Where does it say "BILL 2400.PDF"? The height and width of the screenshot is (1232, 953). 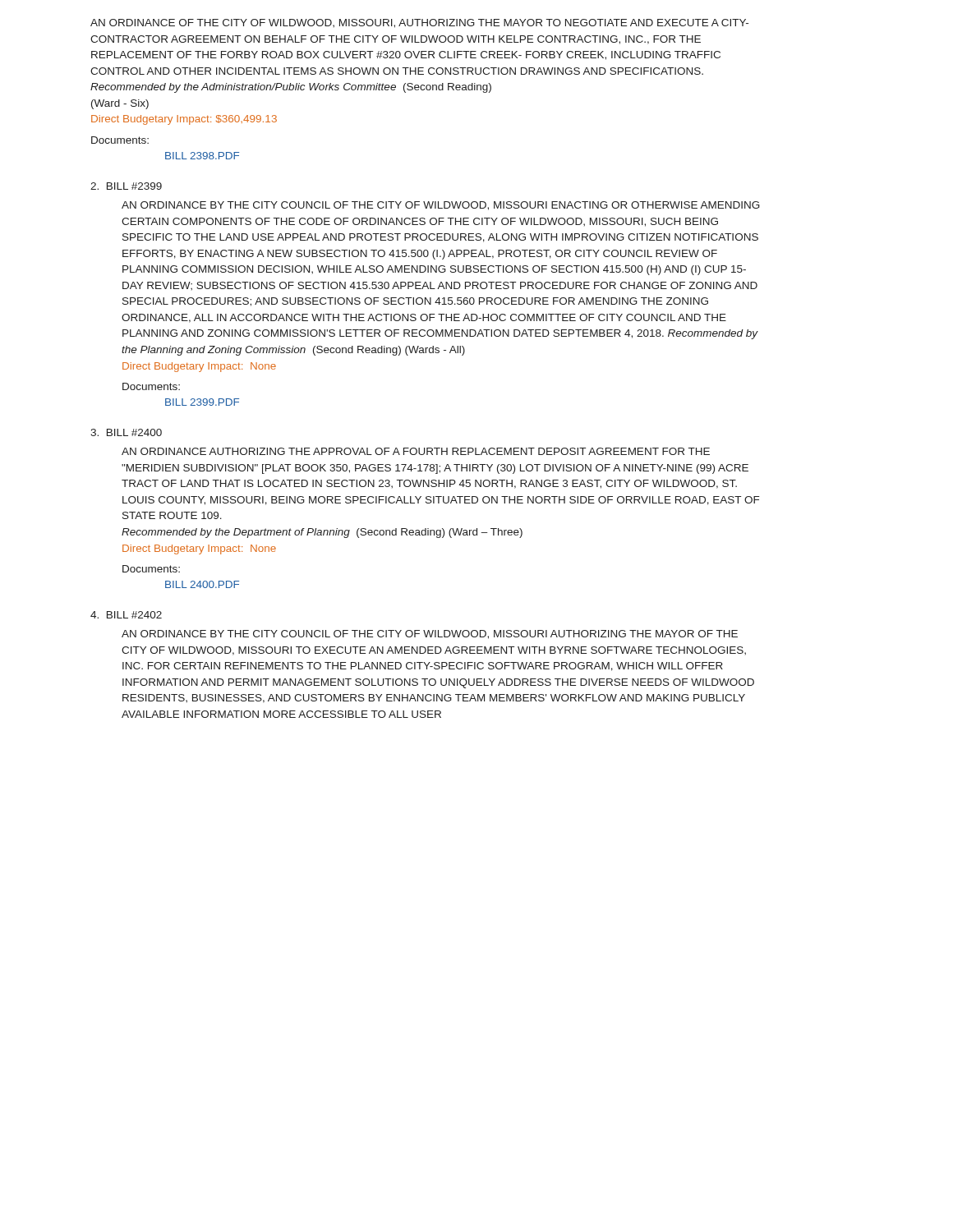point(202,584)
